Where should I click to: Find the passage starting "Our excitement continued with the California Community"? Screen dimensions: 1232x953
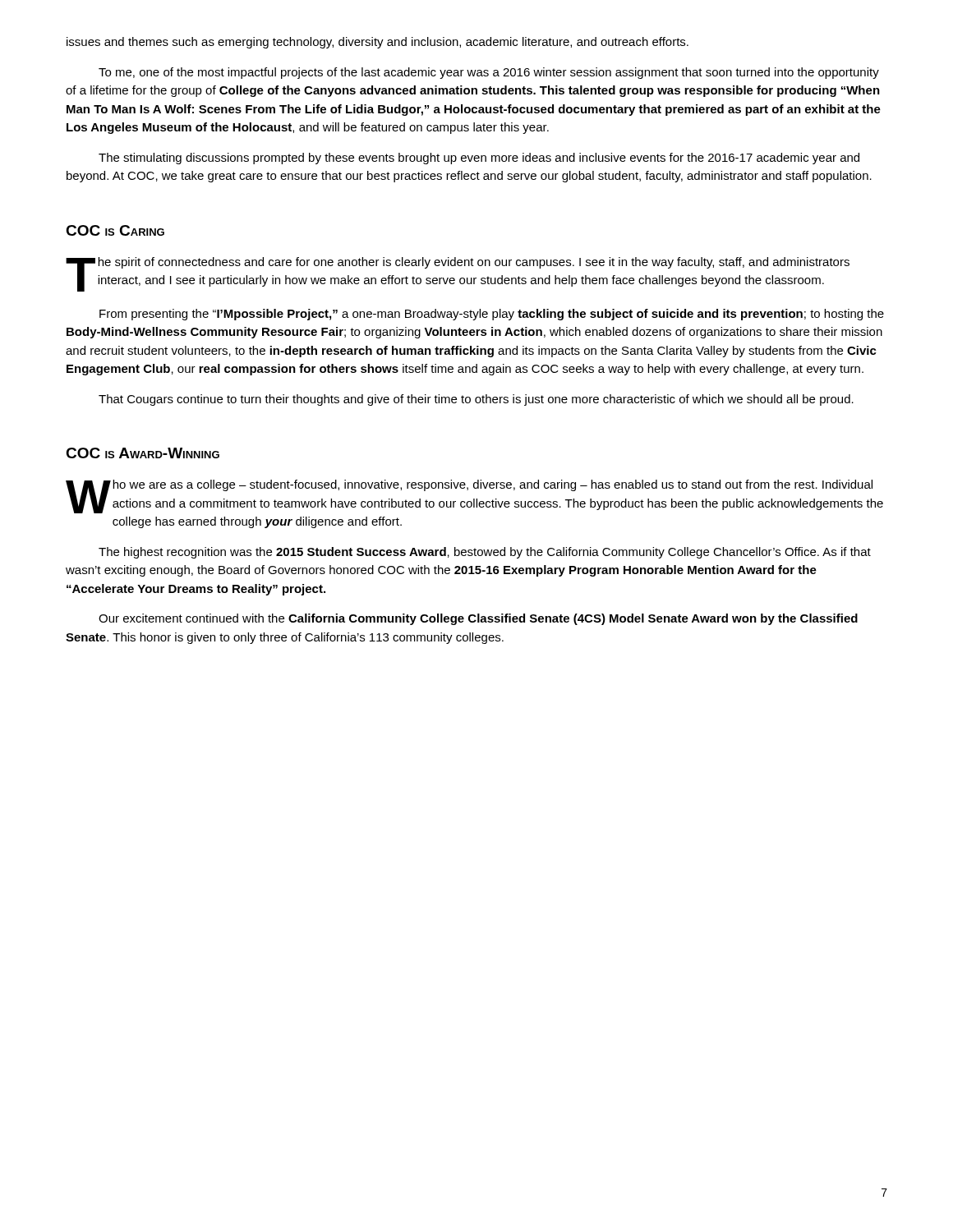click(x=476, y=628)
